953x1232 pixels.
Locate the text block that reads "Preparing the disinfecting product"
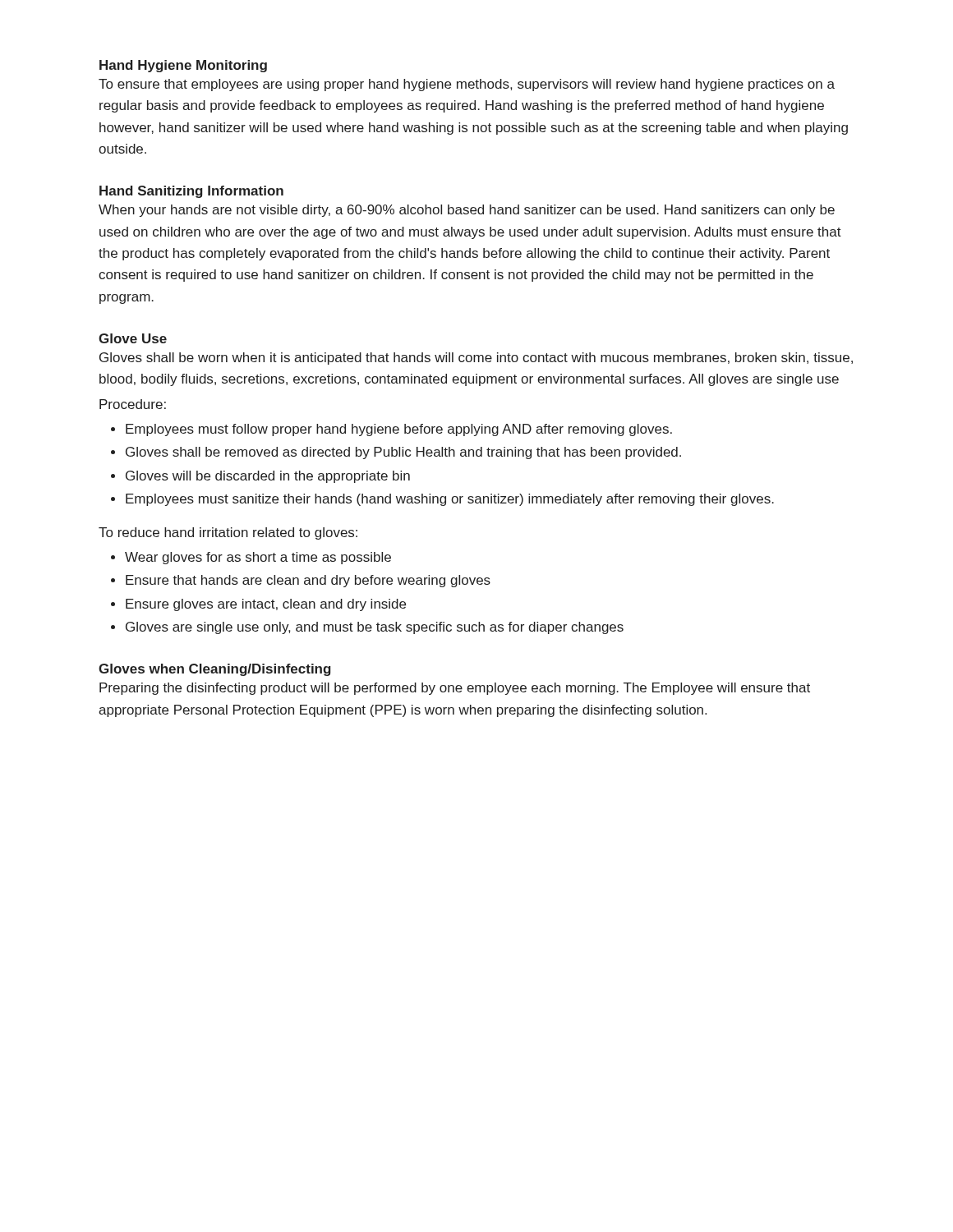click(454, 699)
